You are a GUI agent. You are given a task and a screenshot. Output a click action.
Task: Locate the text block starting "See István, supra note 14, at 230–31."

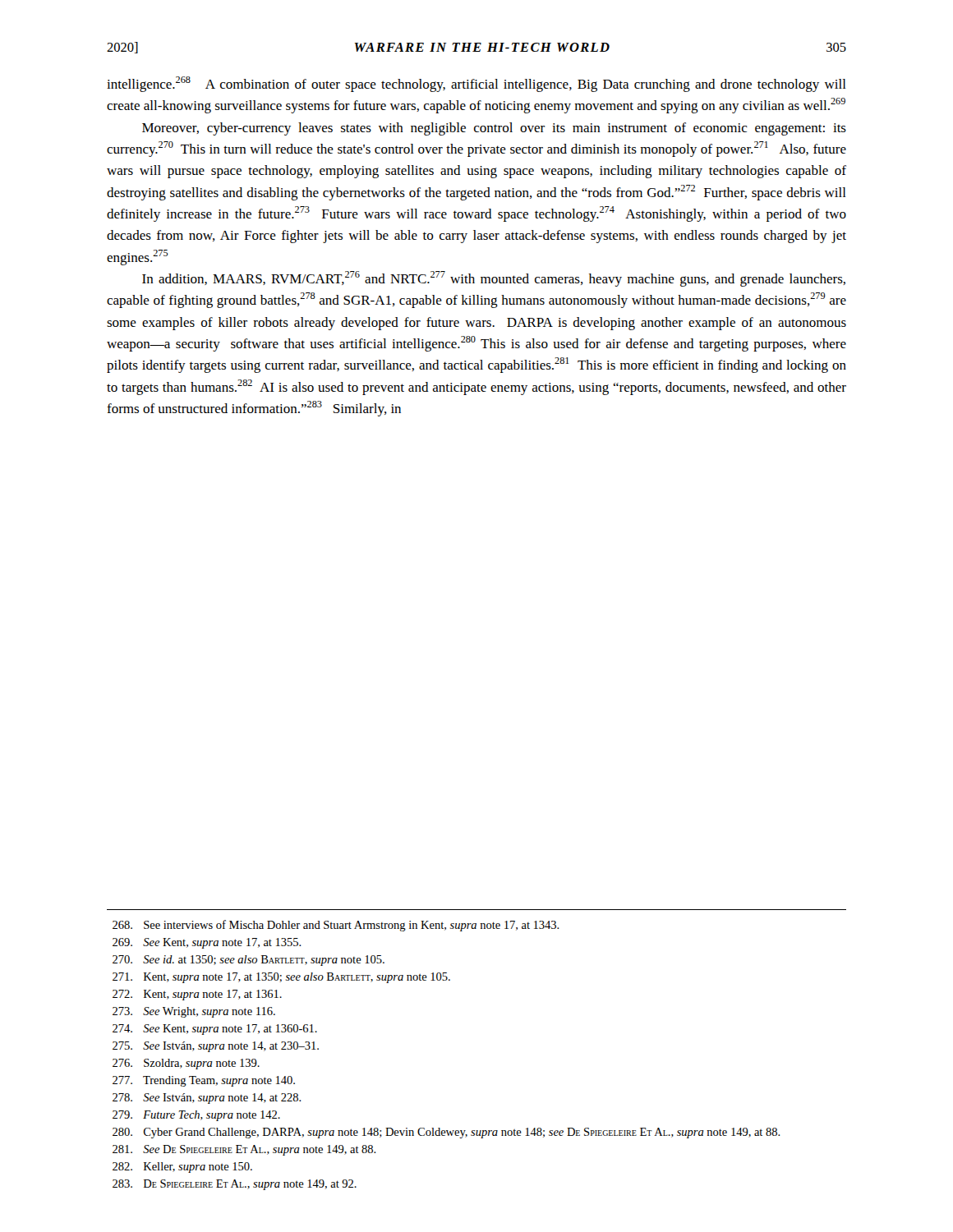click(x=216, y=1047)
